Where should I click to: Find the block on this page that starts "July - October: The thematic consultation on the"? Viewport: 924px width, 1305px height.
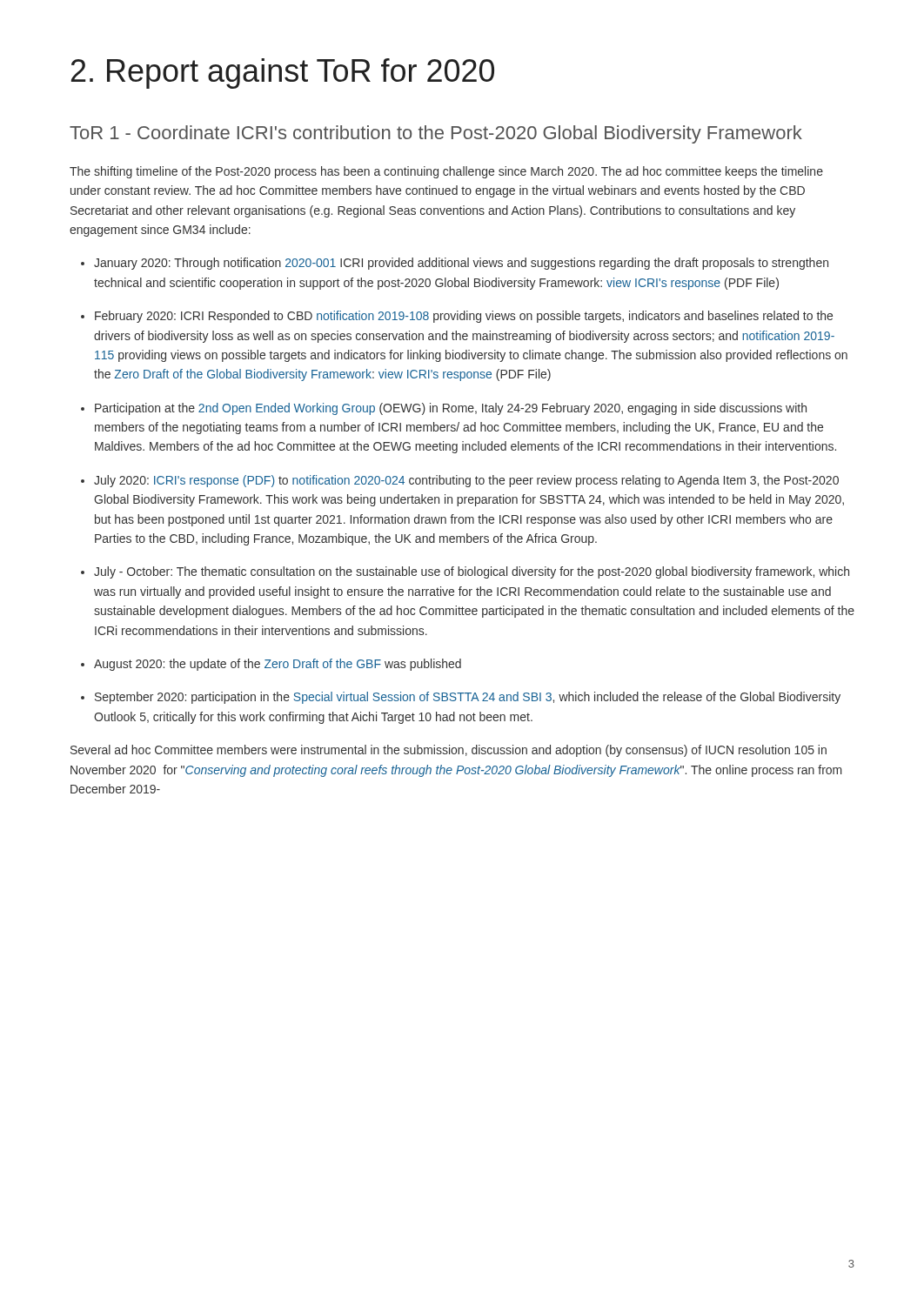pyautogui.click(x=474, y=601)
